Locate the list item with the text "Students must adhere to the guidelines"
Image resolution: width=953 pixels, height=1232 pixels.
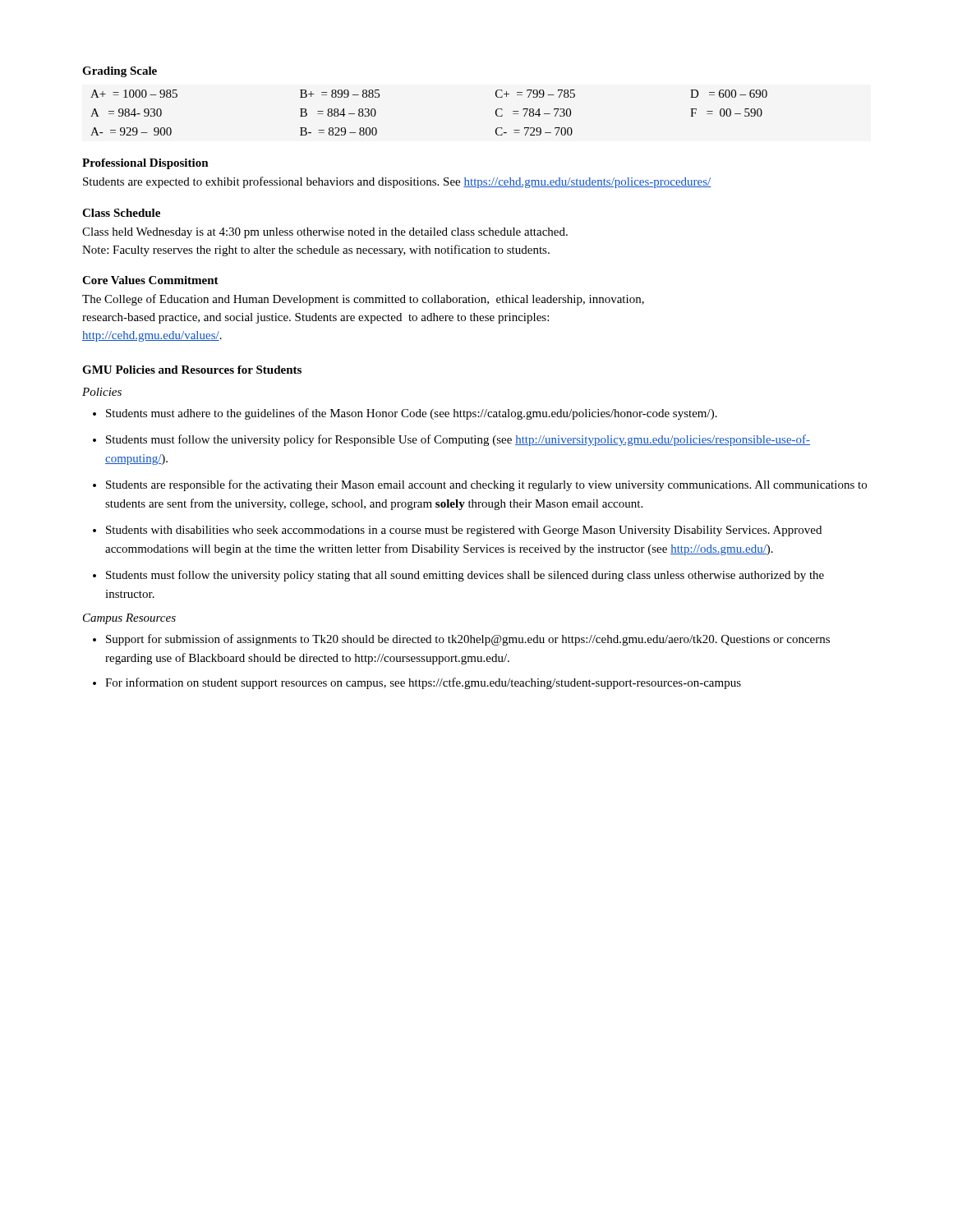click(488, 413)
